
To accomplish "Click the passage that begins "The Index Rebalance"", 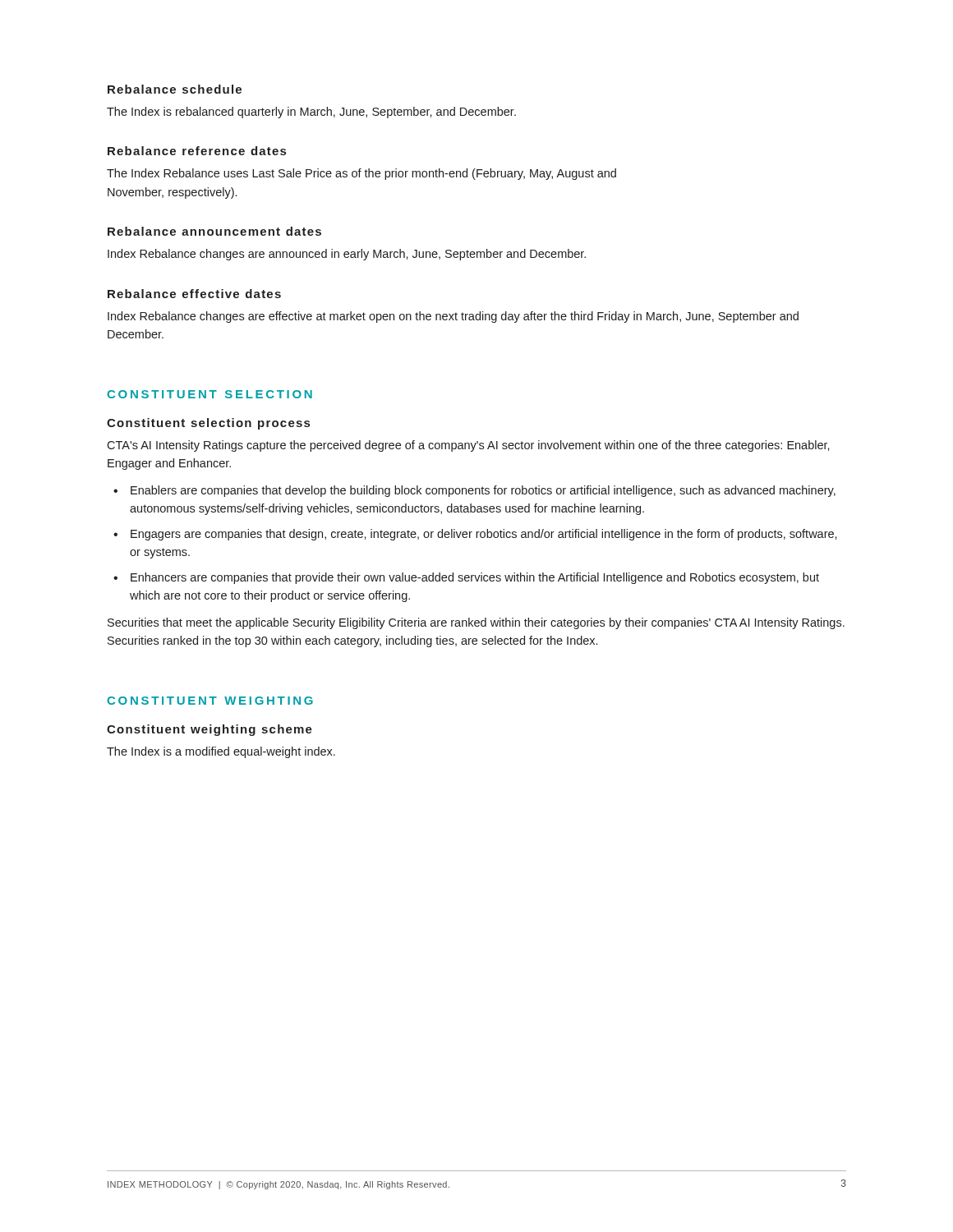I will click(362, 183).
